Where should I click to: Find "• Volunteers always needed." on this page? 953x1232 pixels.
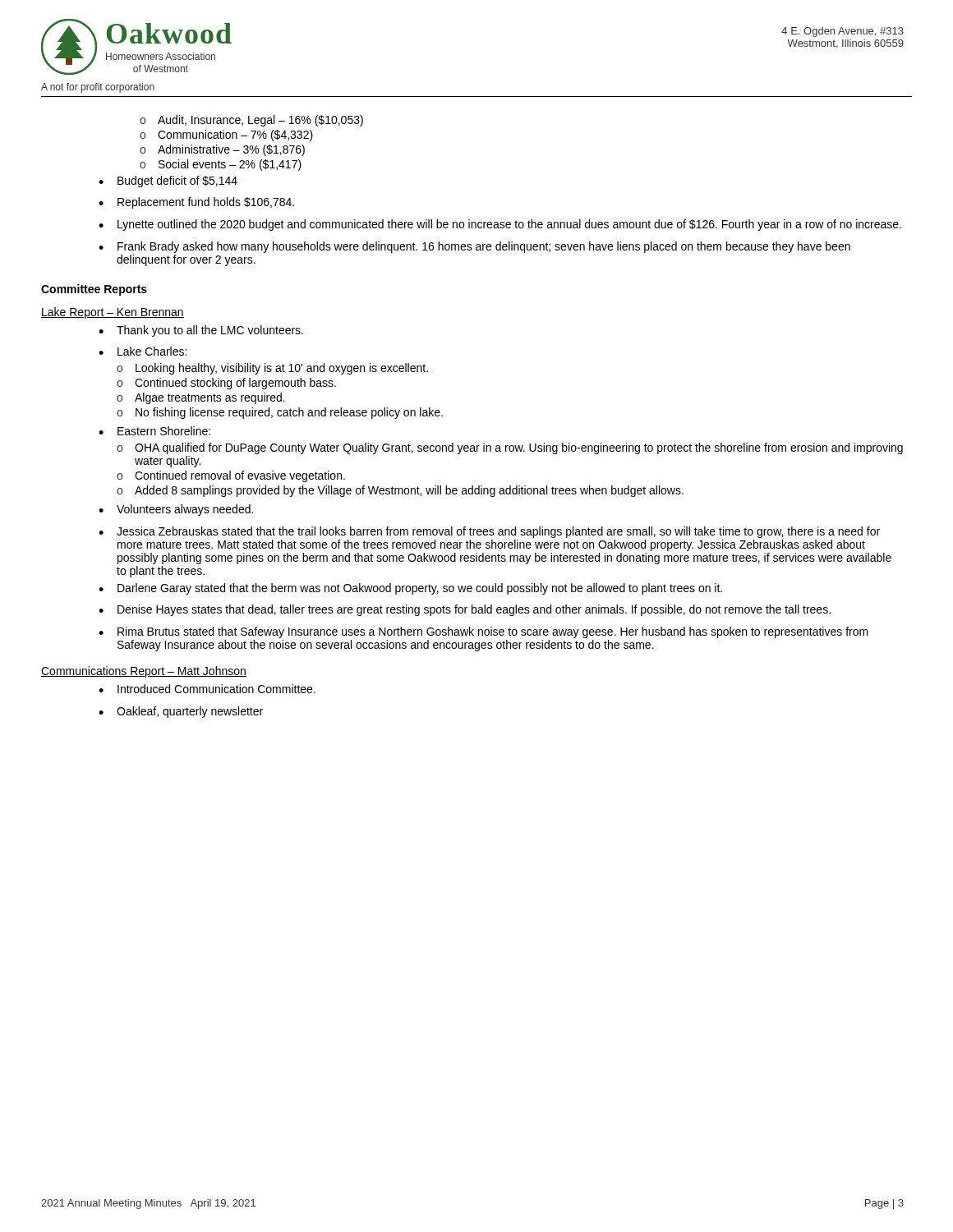click(x=176, y=510)
